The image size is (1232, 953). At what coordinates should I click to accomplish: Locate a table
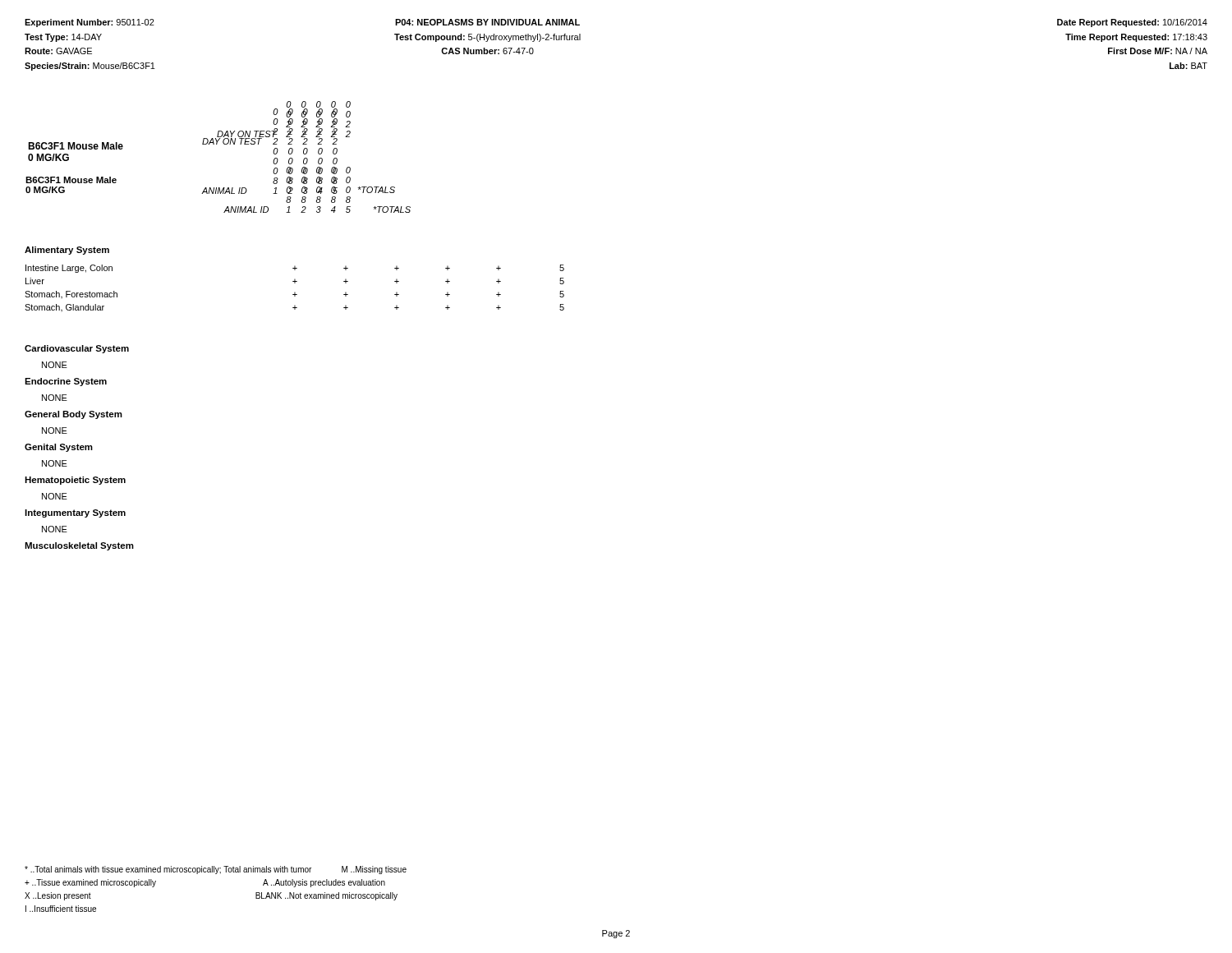[226, 157]
